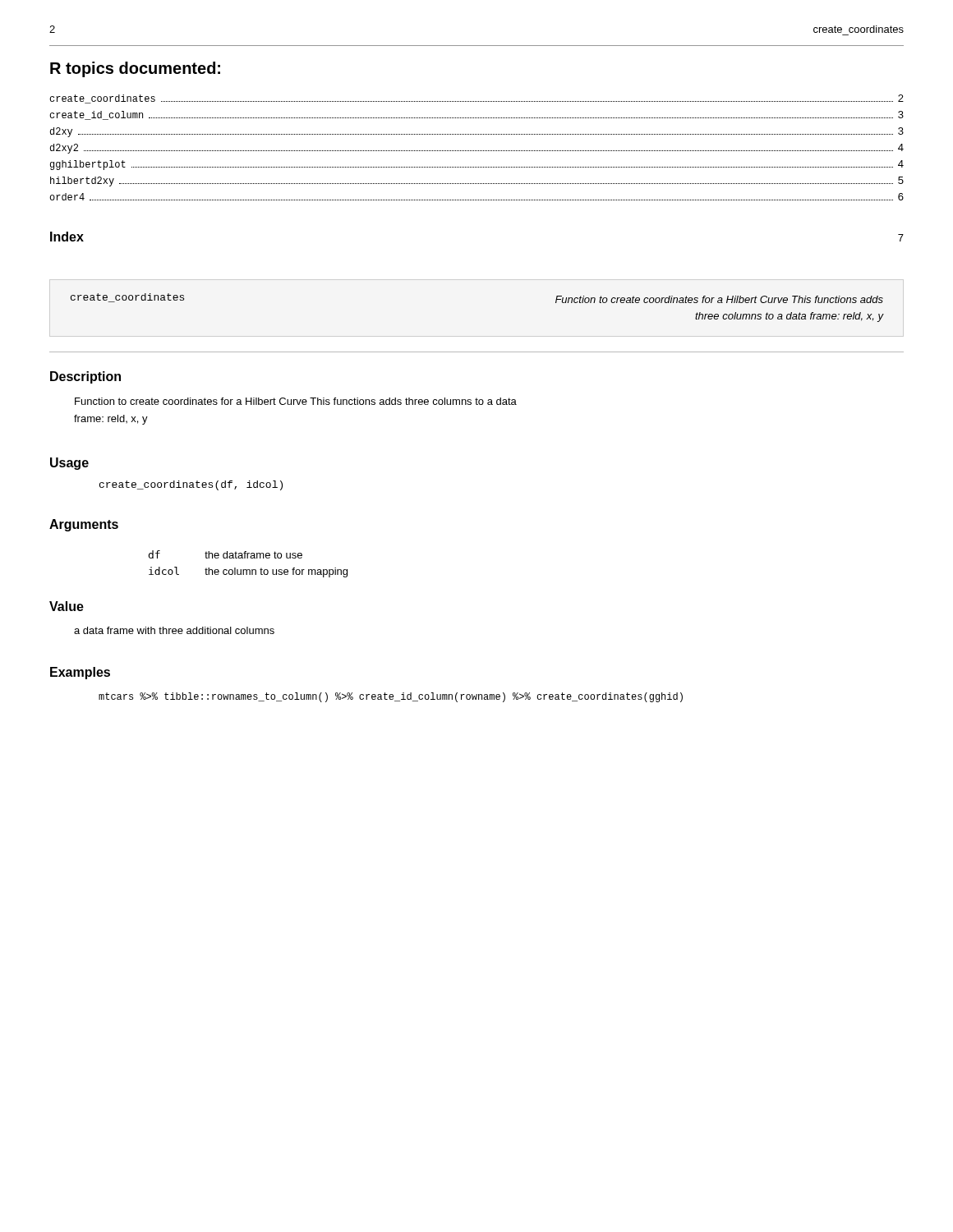This screenshot has height=1232, width=953.
Task: Locate the table with the text "the dataframe to"
Action: [x=232, y=561]
